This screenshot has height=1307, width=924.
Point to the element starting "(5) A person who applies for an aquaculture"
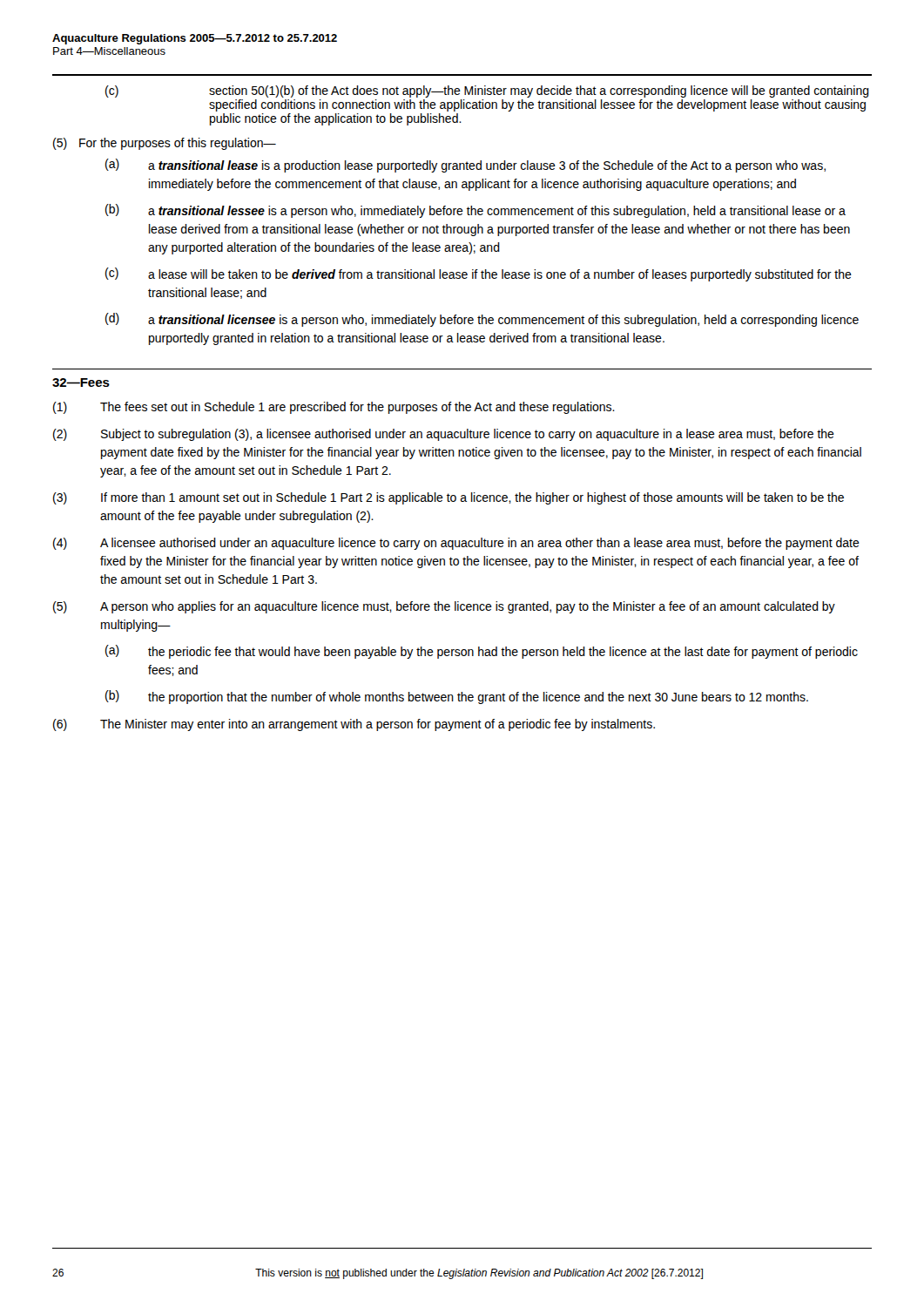coord(462,616)
